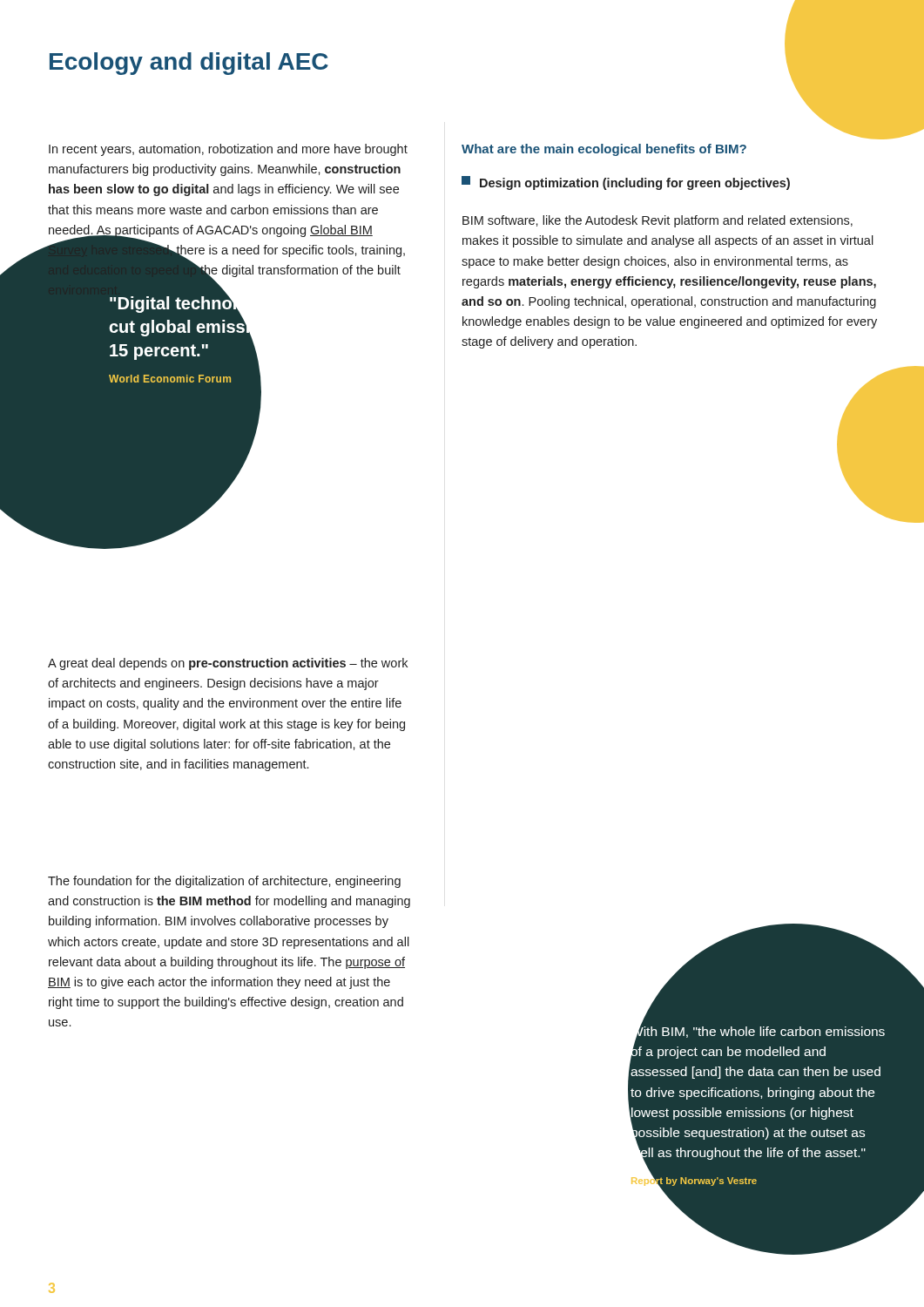Locate the text block that says "BIM software, like the Autodesk Revit platform"
The height and width of the screenshot is (1307, 924).
pos(671,282)
